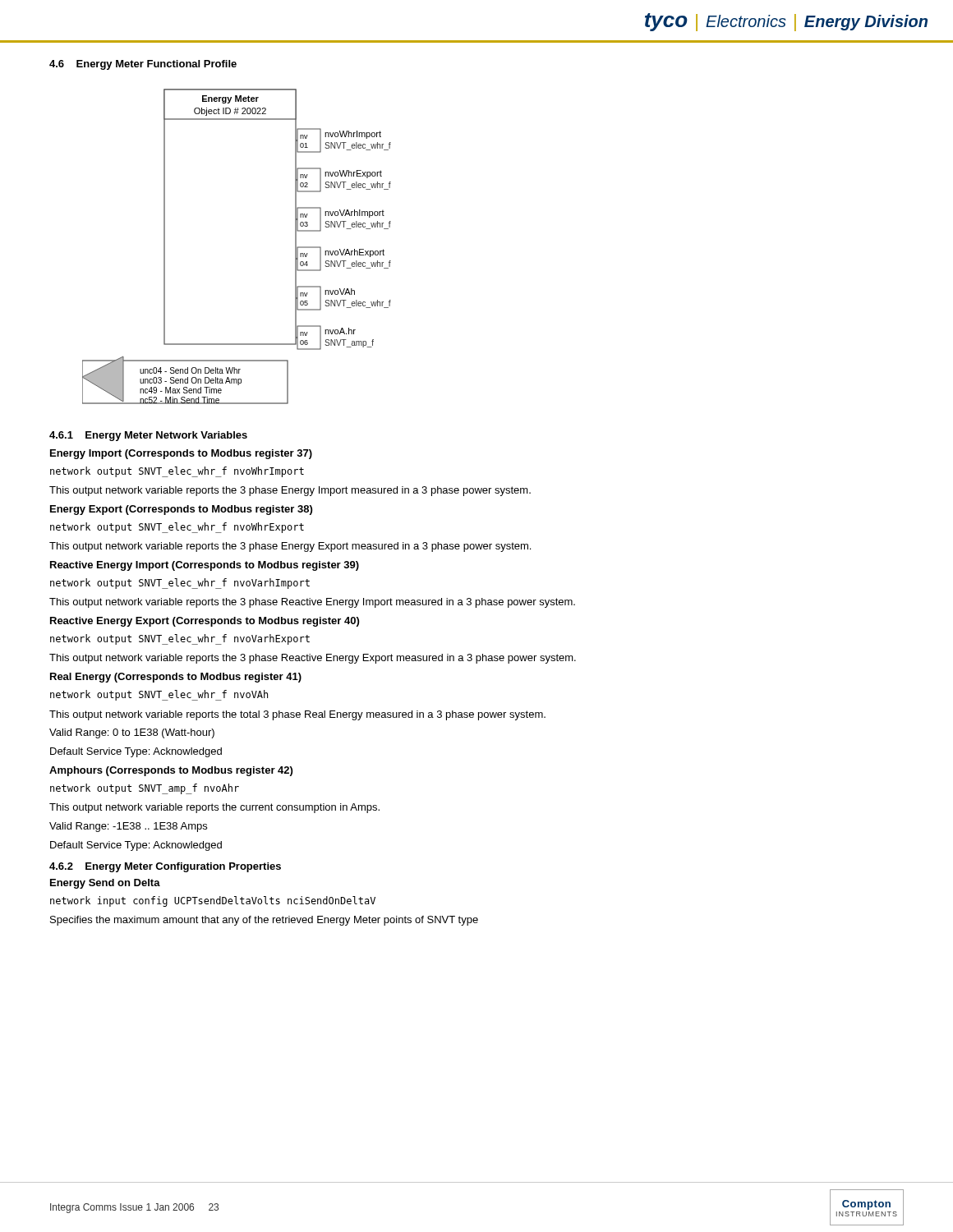The width and height of the screenshot is (953, 1232).
Task: Locate the region starting "network output SNVT_elec_whr_f nvoWhrImport"
Action: click(177, 471)
